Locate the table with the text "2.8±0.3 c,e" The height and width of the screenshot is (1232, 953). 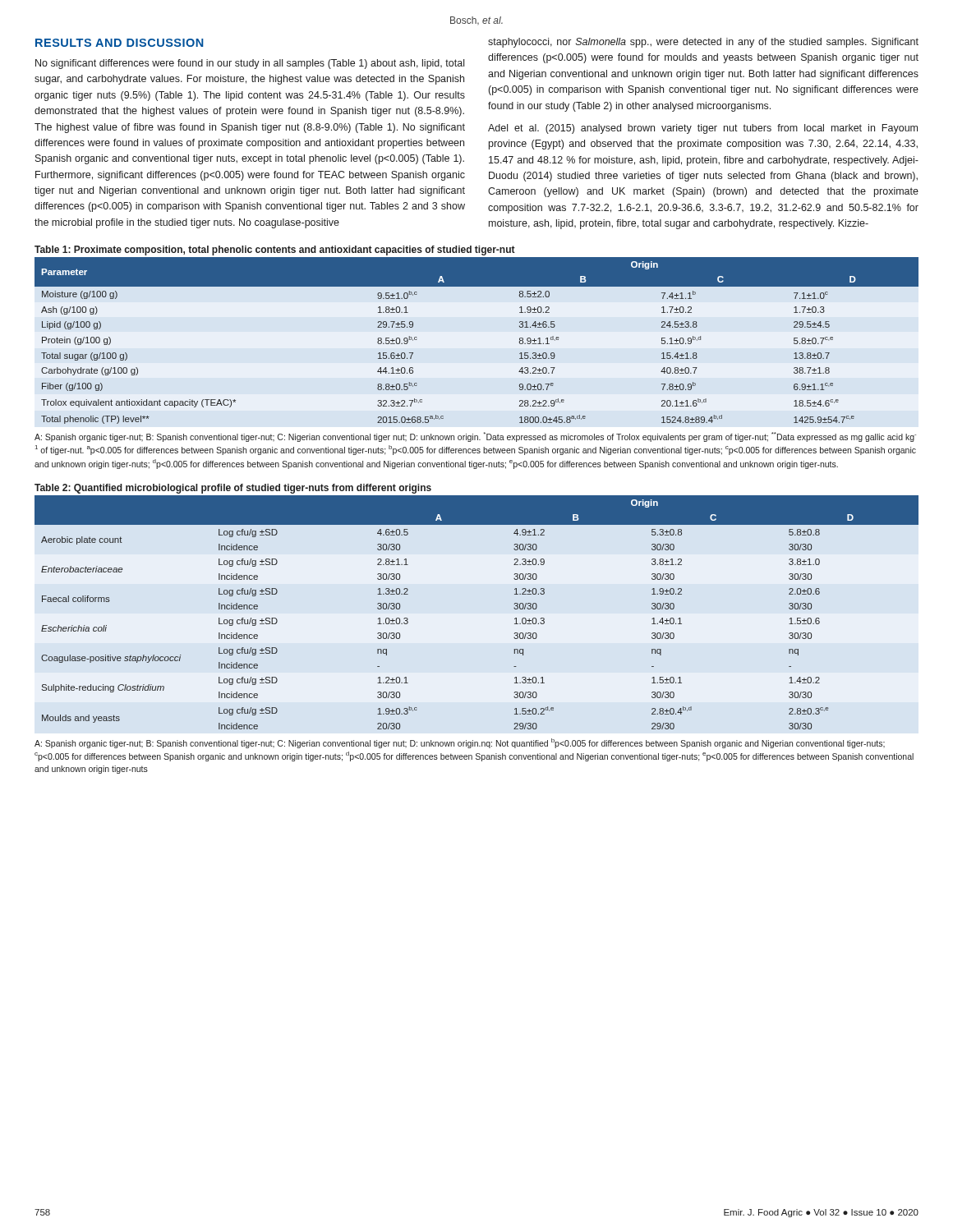(476, 614)
